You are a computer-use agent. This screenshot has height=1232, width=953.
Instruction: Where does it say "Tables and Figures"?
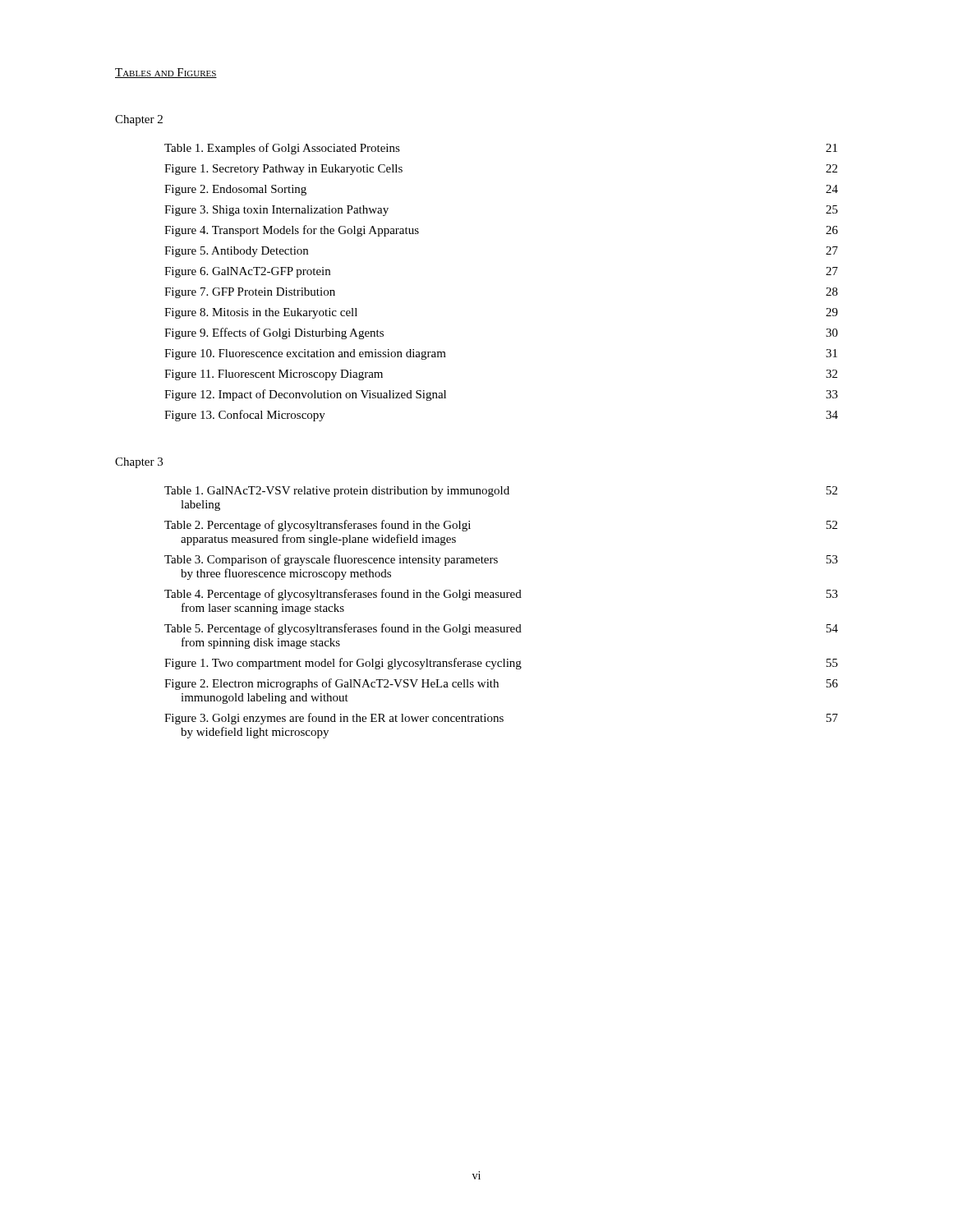(166, 73)
